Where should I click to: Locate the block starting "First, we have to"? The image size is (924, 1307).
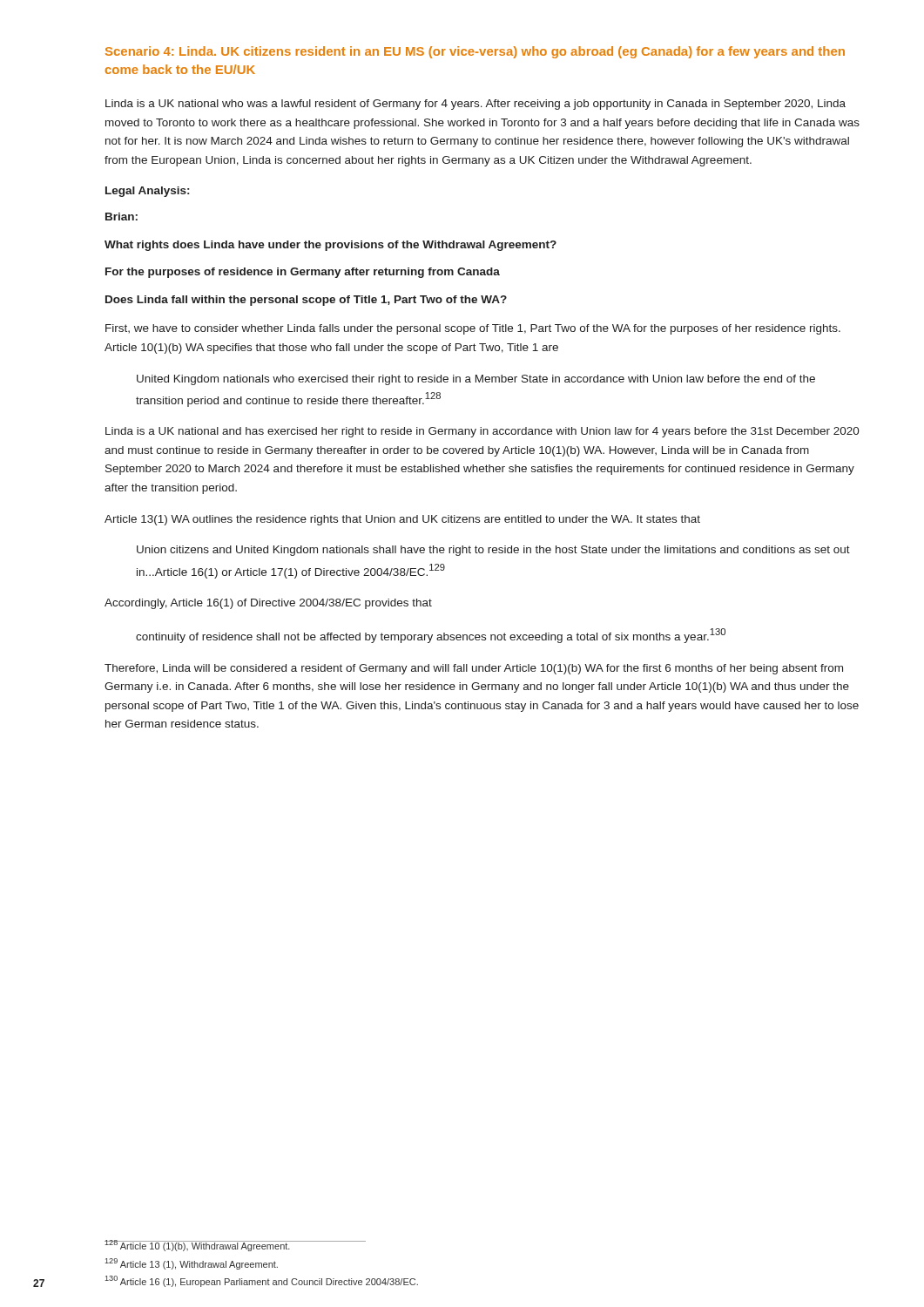coord(473,338)
